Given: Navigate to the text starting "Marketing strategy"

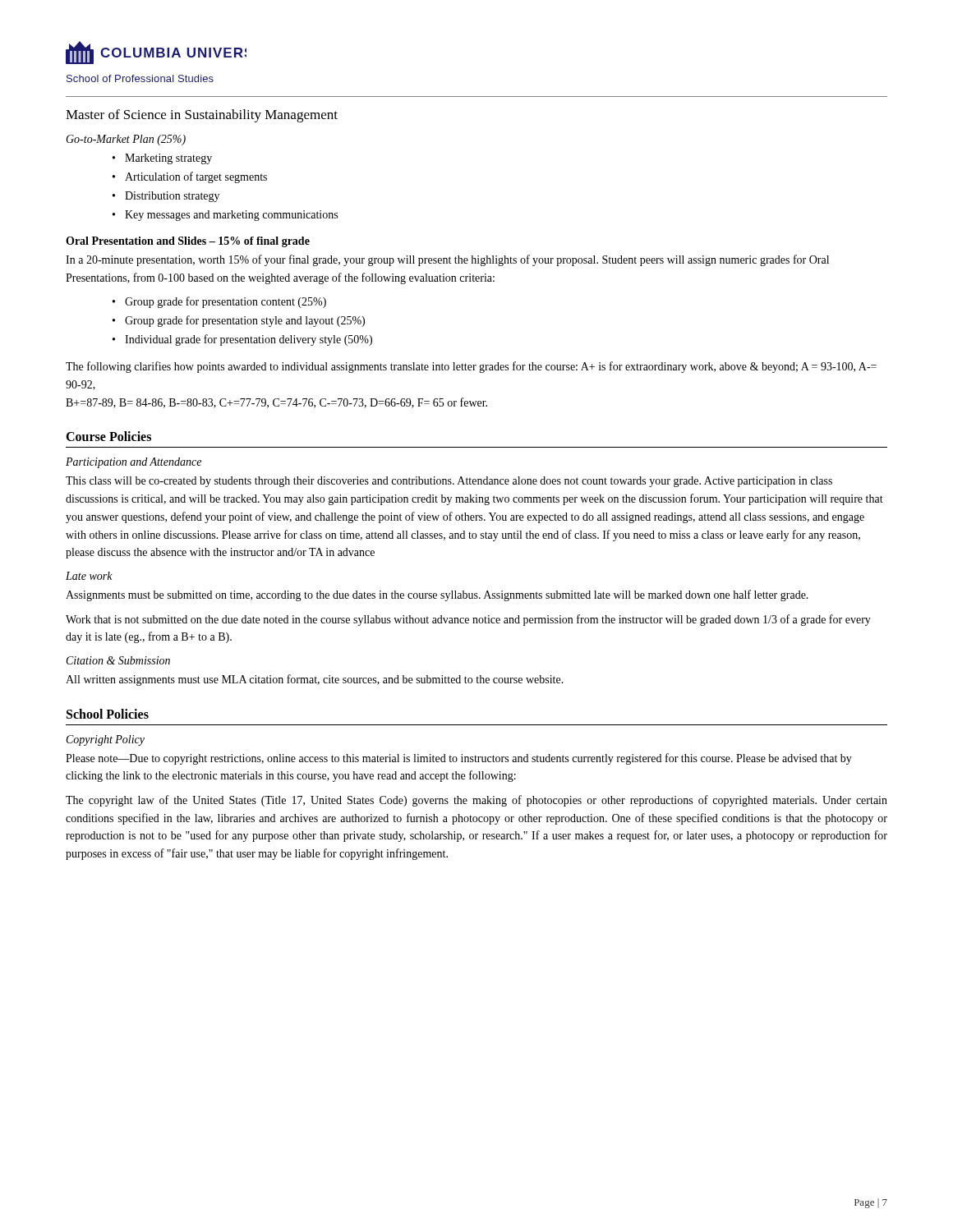Looking at the screenshot, I should click(x=162, y=159).
